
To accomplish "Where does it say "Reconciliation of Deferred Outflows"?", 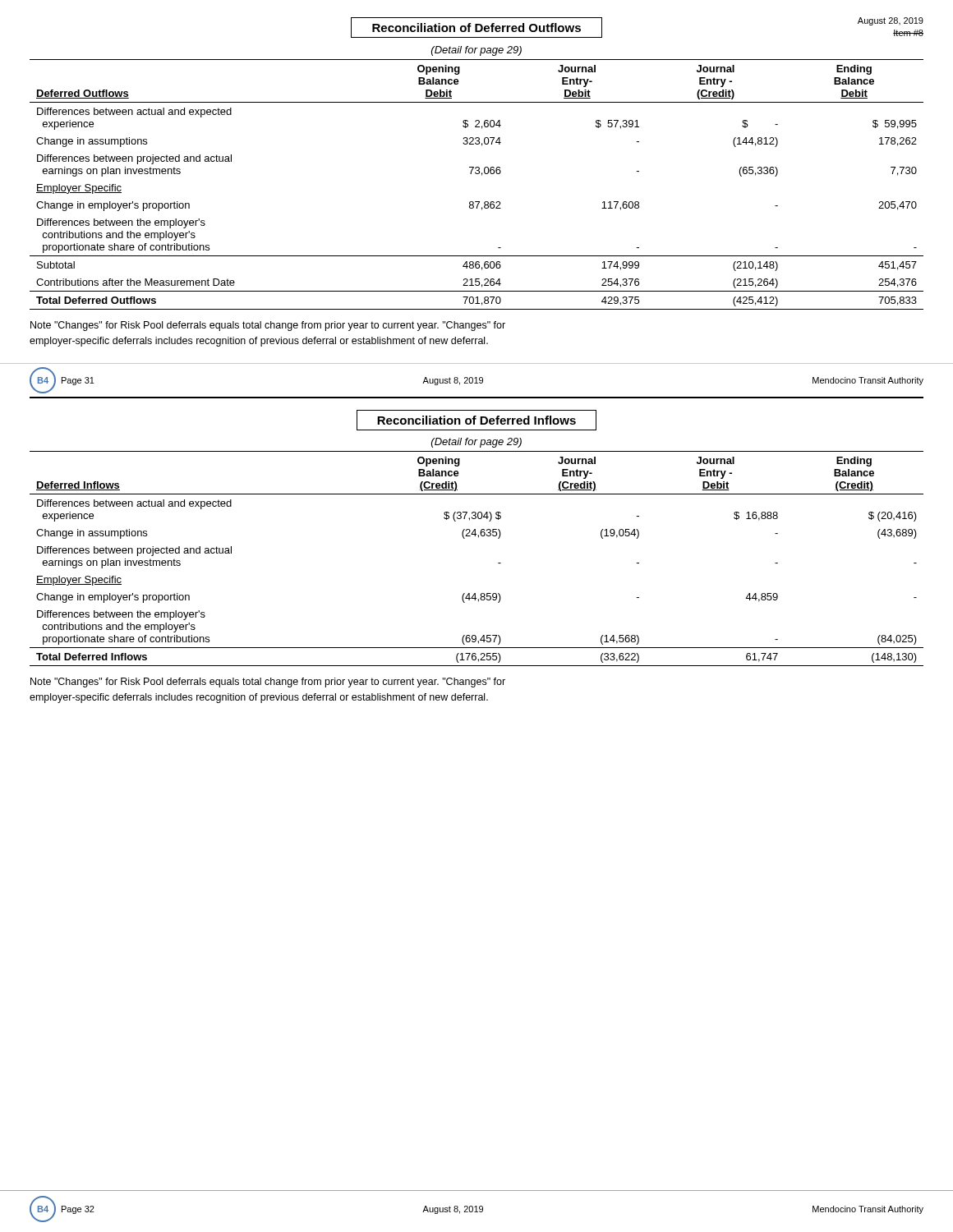I will click(x=476, y=27).
